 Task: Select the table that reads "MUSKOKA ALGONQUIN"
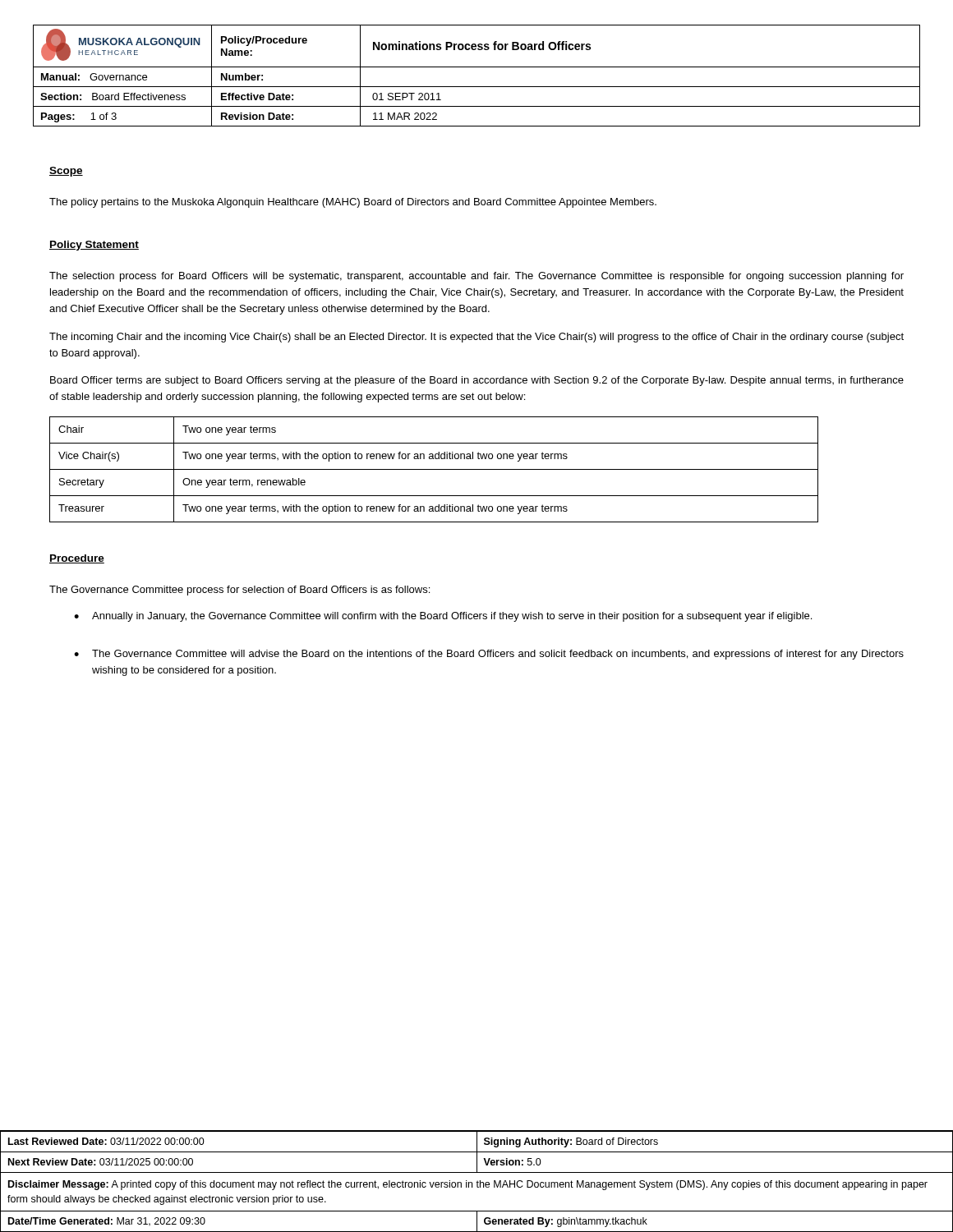tap(476, 63)
